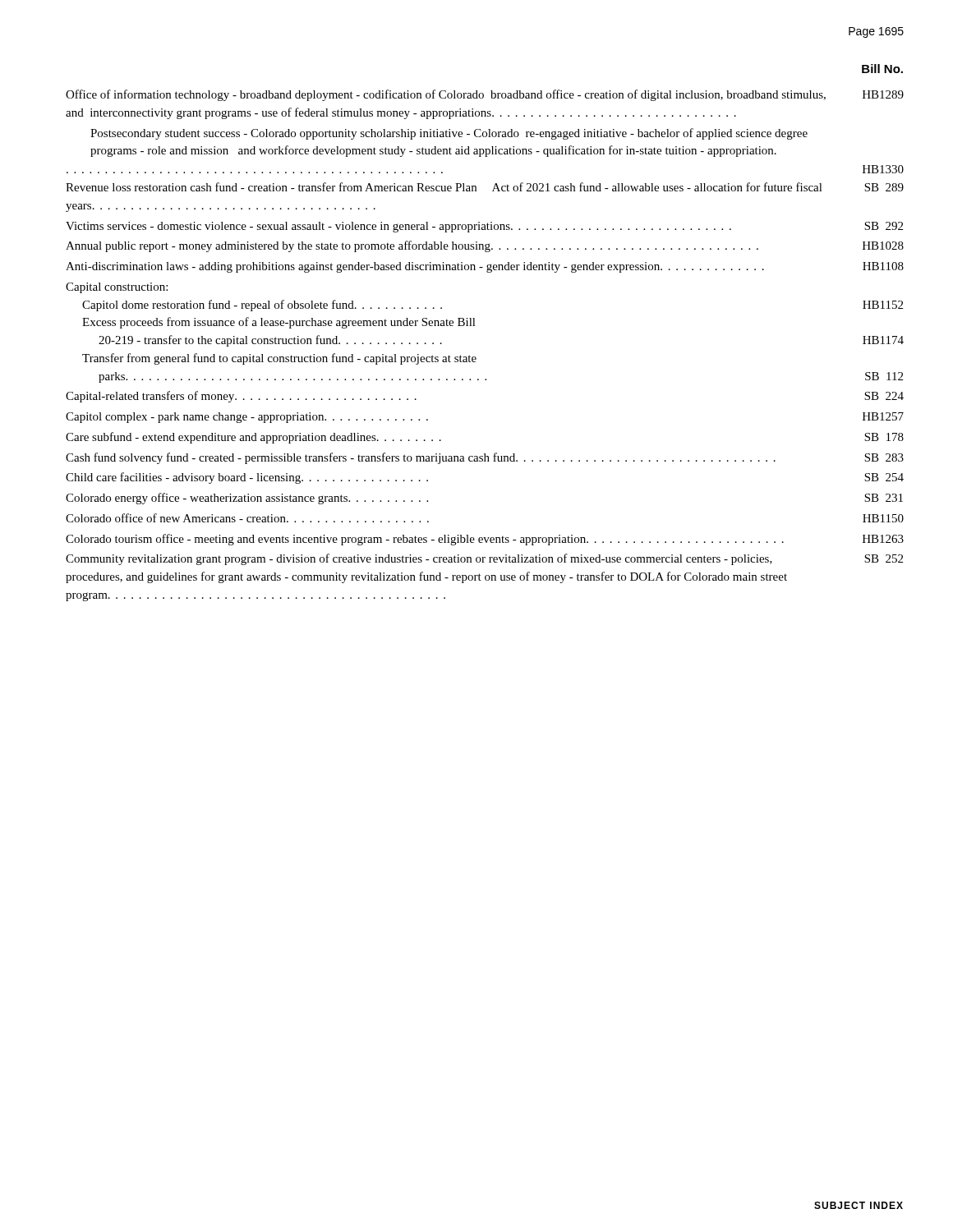Locate the list item with the text "Revenue loss restoration cash fund -"

coord(485,197)
